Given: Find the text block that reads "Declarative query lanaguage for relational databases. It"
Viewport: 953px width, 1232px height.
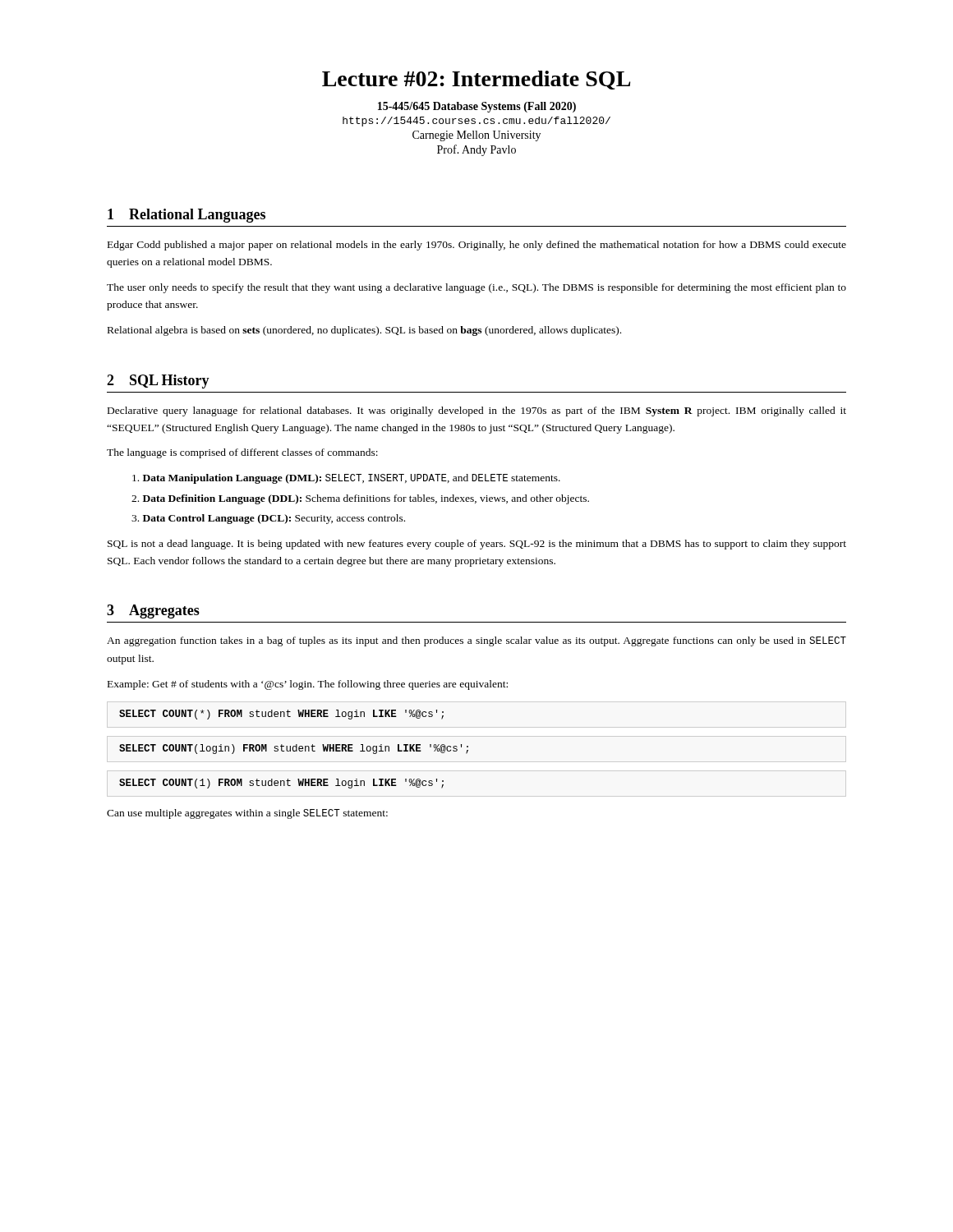Looking at the screenshot, I should tap(476, 419).
